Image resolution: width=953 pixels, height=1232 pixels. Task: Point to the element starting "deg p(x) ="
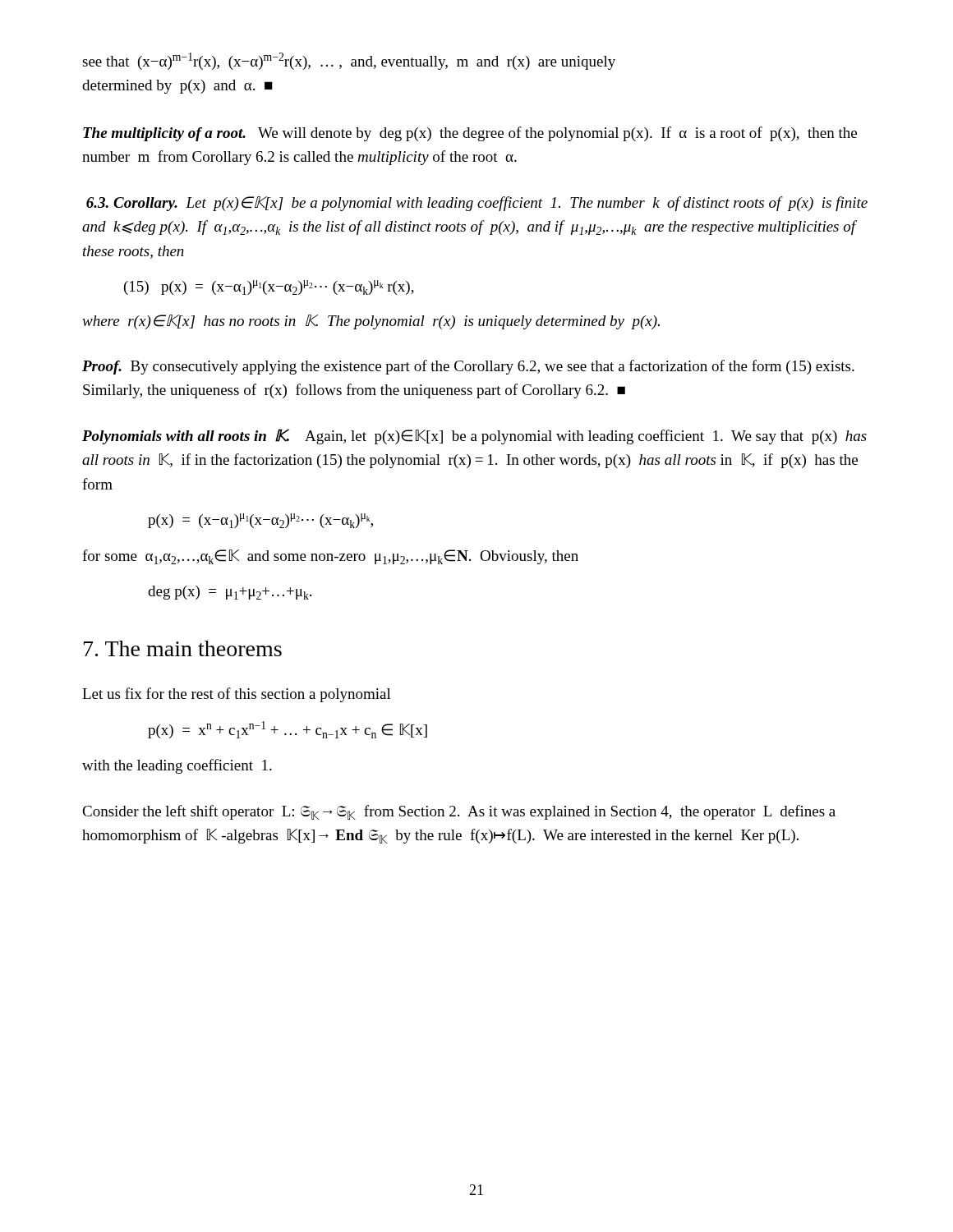tap(230, 593)
